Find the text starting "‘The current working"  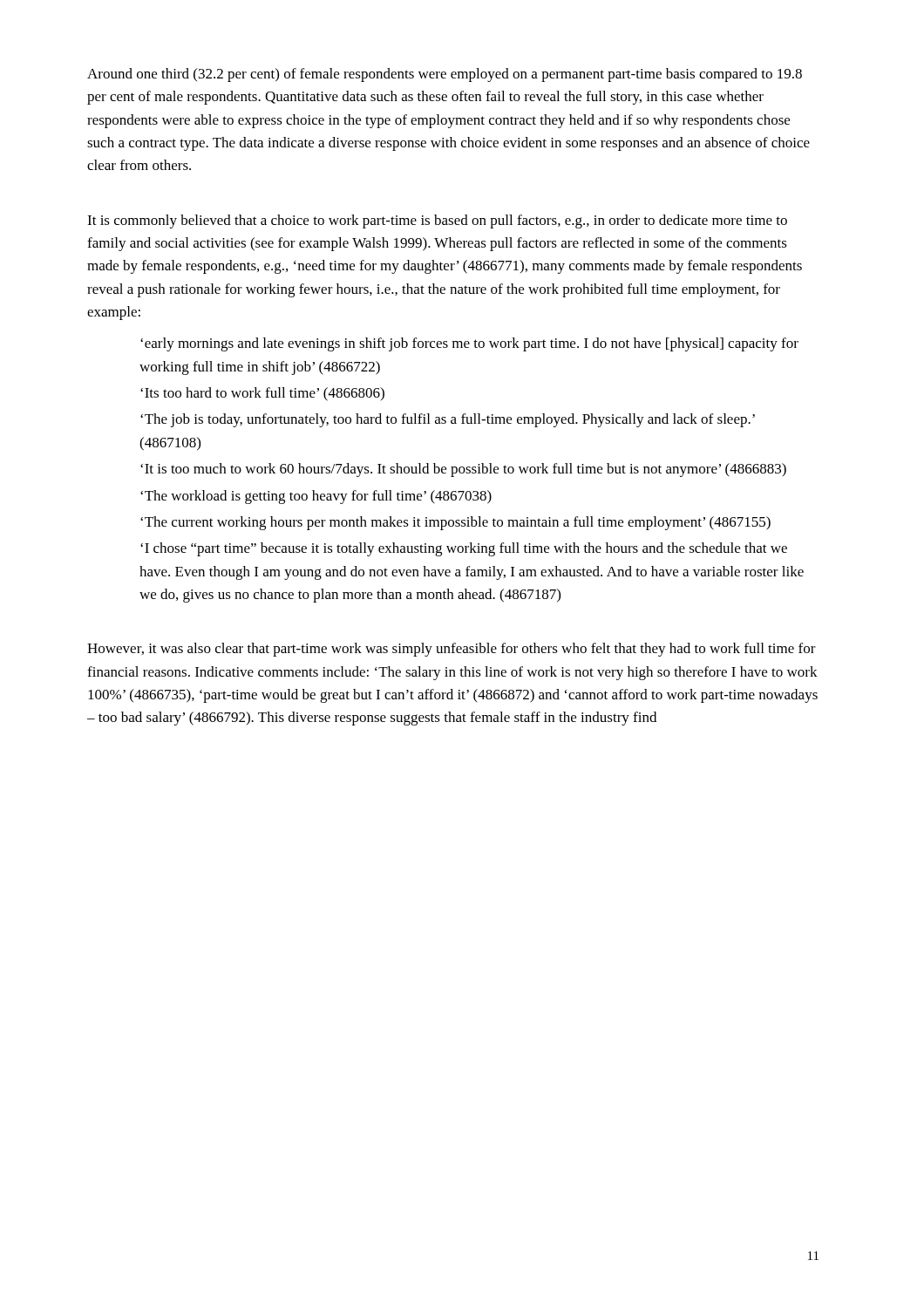click(455, 522)
